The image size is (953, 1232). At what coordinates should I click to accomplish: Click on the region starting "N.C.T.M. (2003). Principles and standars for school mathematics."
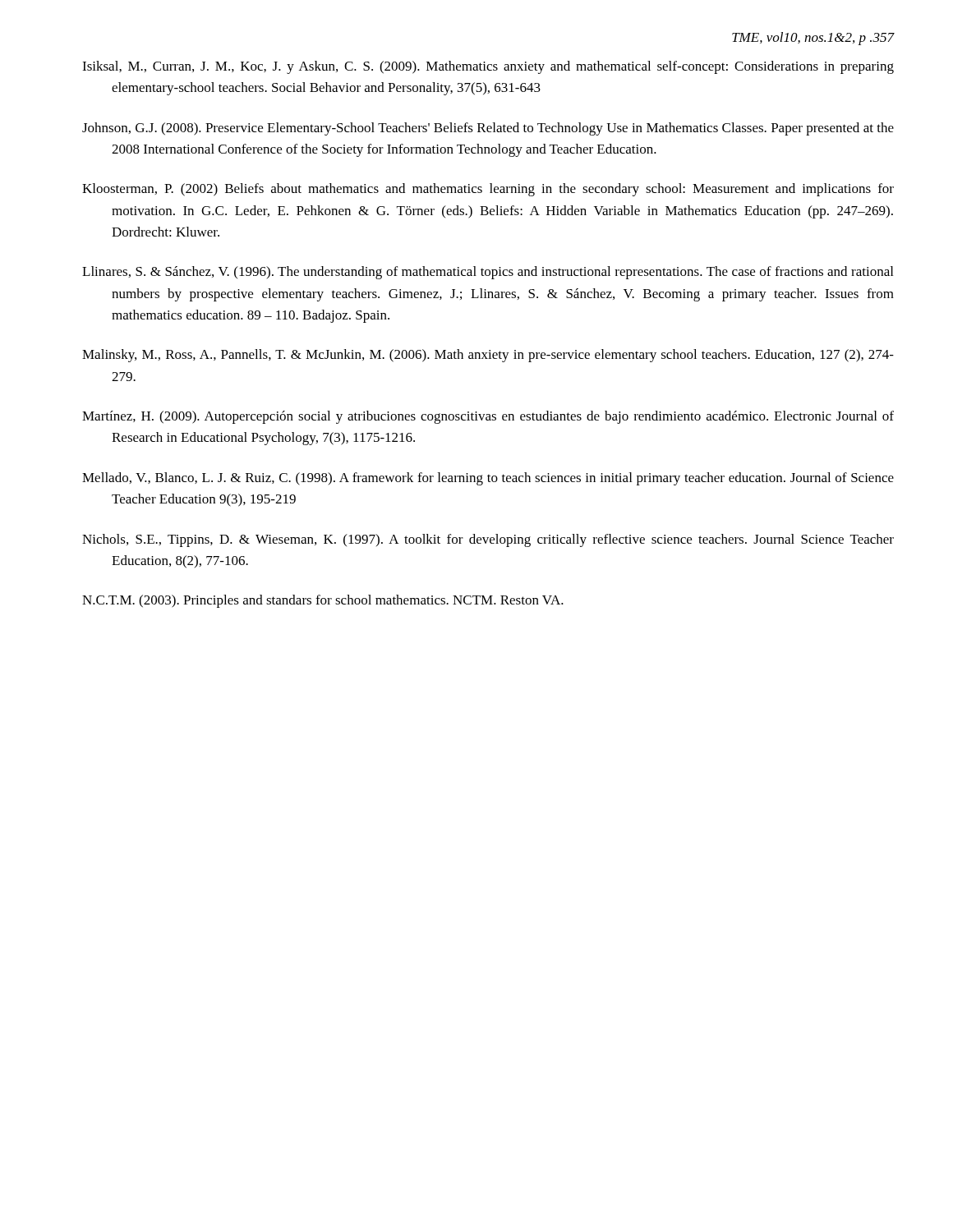pyautogui.click(x=323, y=600)
